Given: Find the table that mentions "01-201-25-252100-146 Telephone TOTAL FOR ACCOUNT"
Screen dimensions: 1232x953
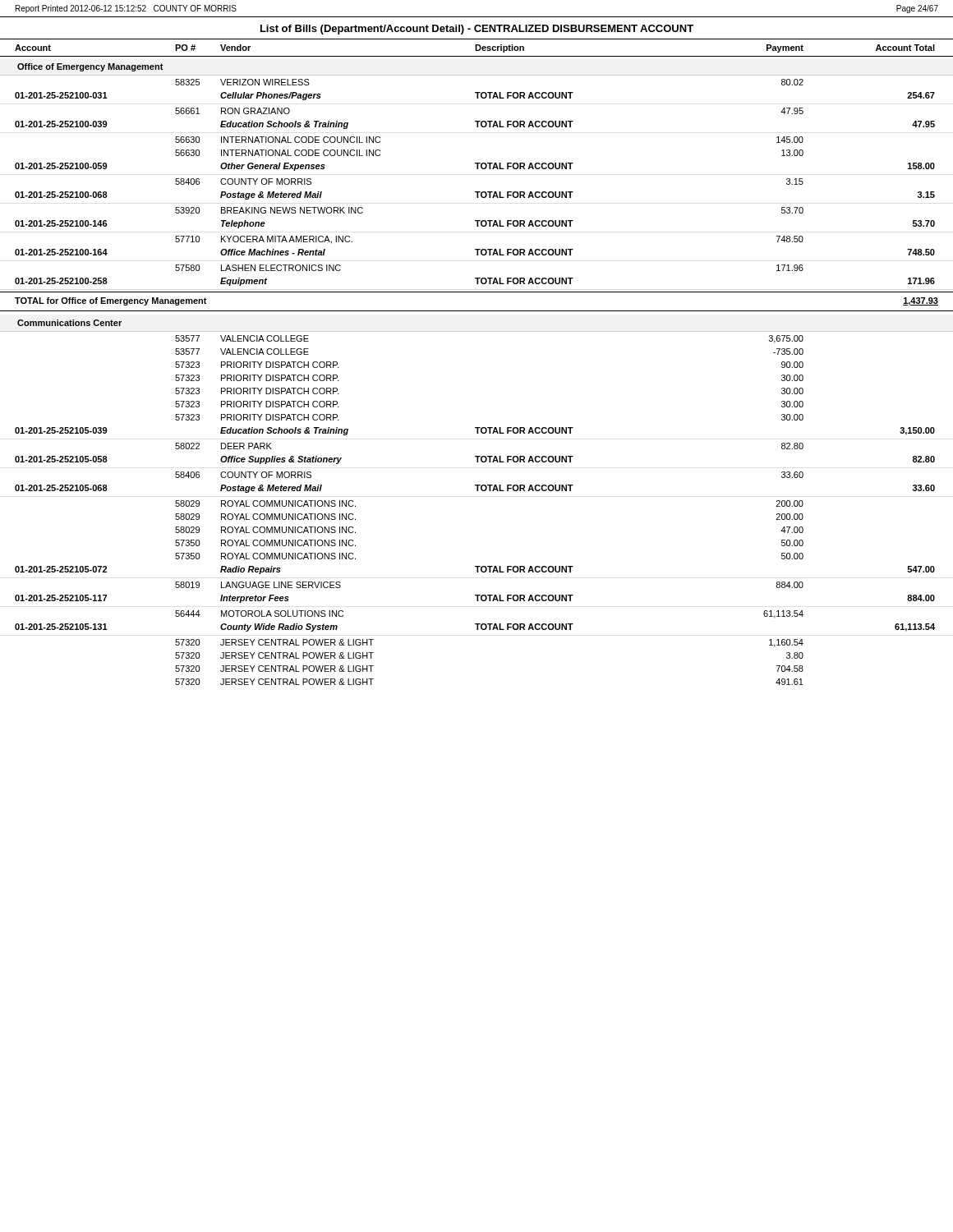Looking at the screenshot, I should pyautogui.click(x=476, y=225).
